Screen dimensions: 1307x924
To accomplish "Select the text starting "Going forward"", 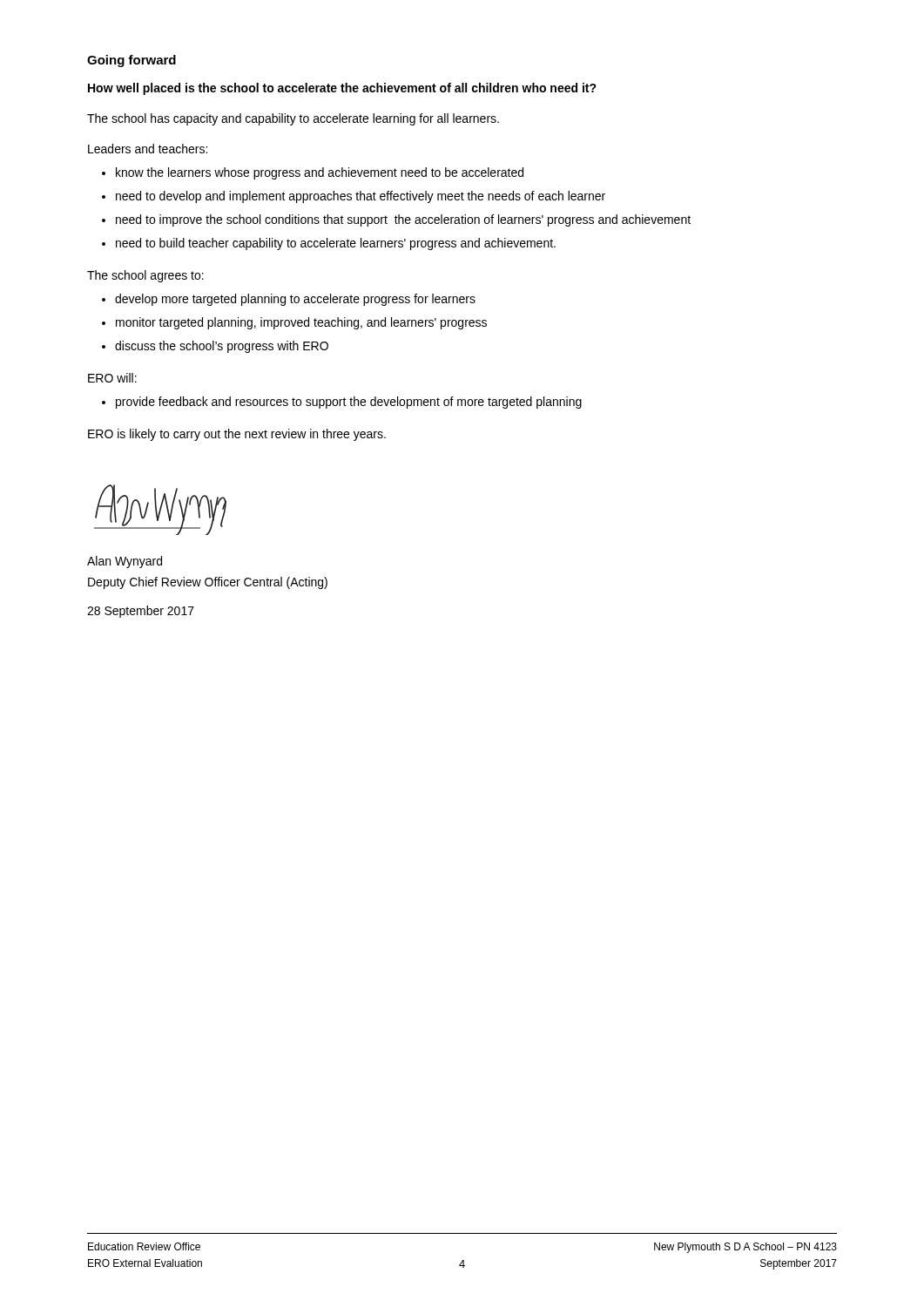I will (132, 60).
